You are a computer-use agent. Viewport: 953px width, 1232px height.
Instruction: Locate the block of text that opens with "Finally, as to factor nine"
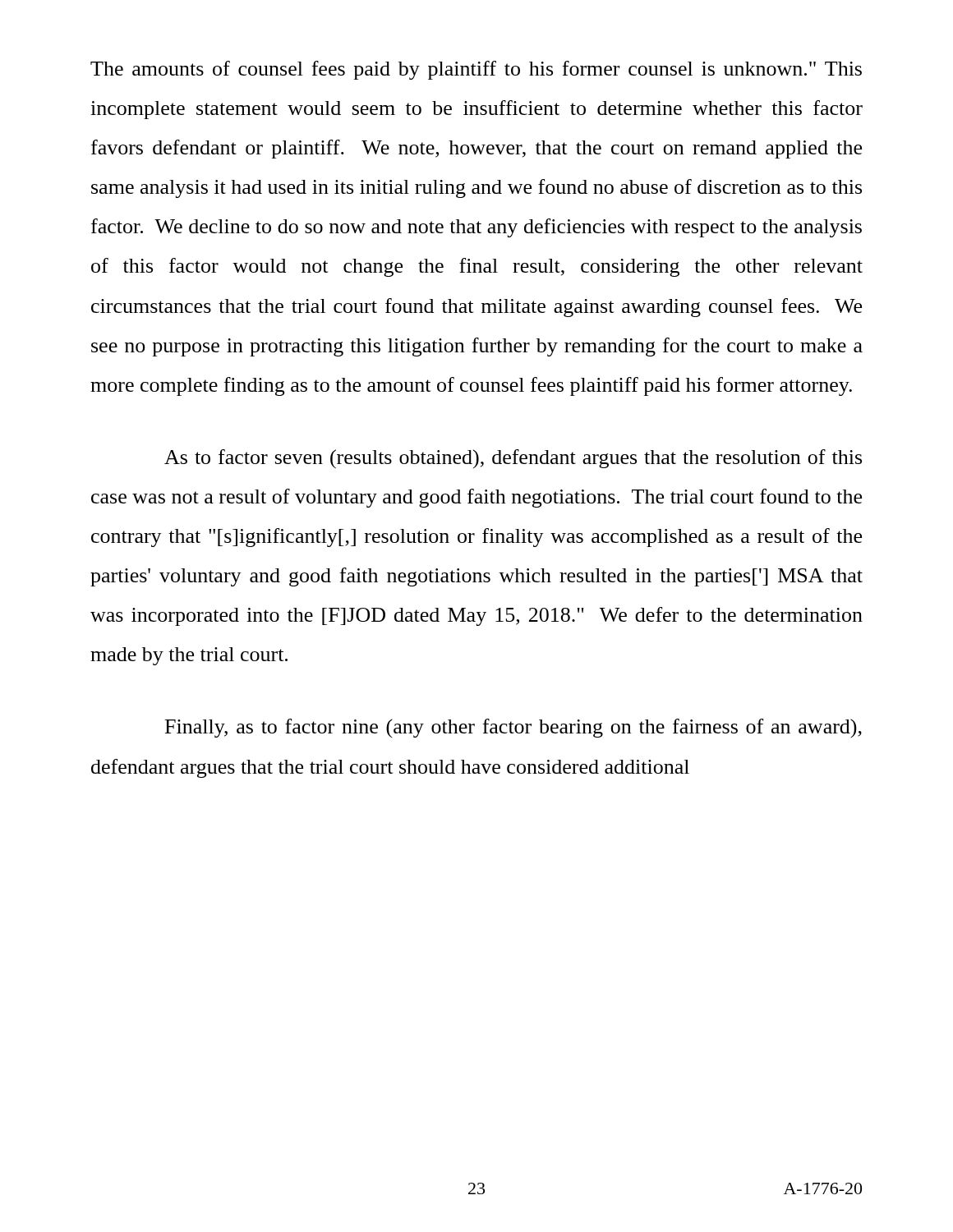[x=513, y=728]
